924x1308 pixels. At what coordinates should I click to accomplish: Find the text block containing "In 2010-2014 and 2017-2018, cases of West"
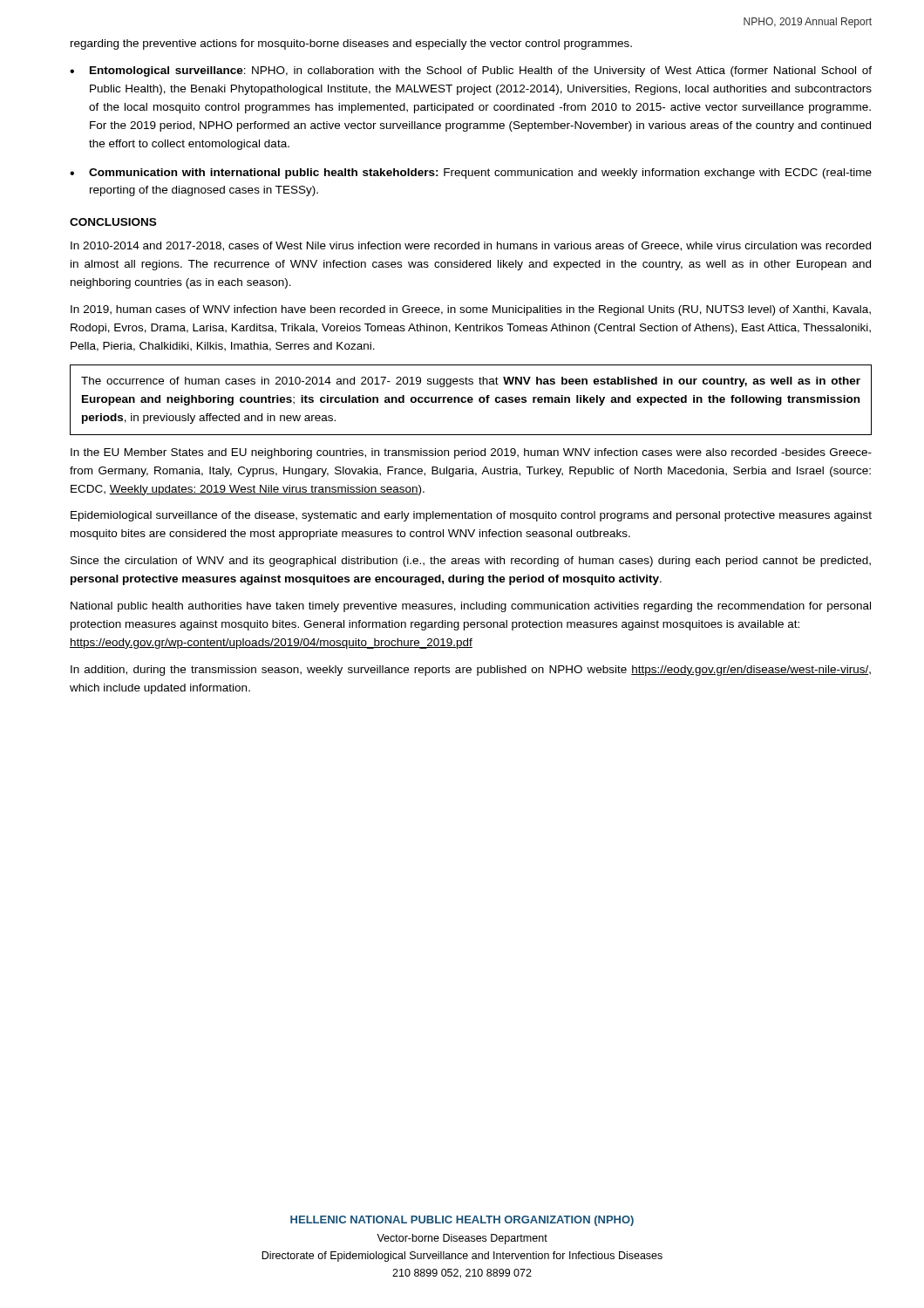(x=471, y=264)
